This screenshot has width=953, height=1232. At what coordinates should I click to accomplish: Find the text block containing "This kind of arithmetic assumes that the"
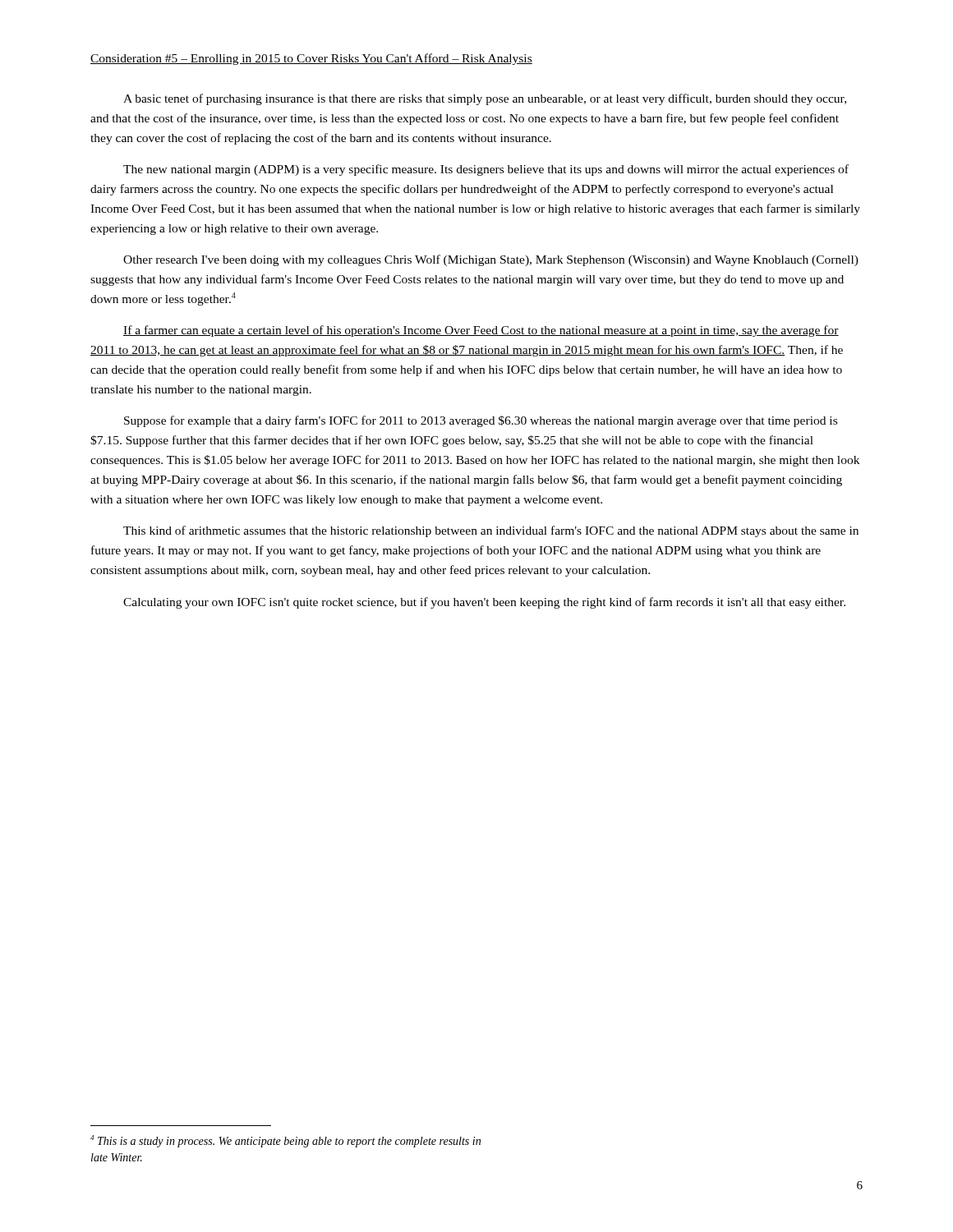pos(475,550)
